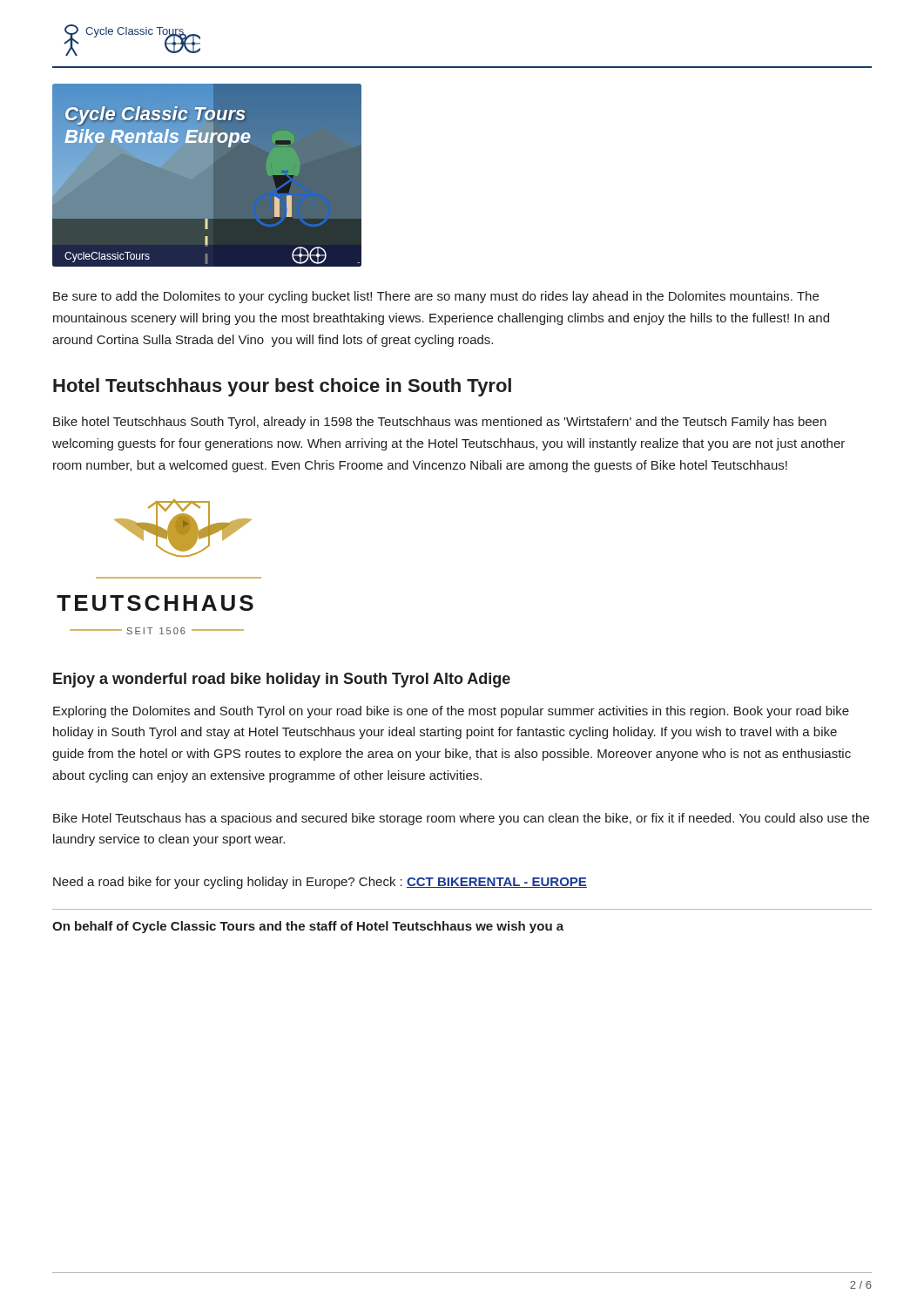Point to the section header beginning "Enjoy a wonderful road"
Viewport: 924px width, 1307px height.
point(281,678)
